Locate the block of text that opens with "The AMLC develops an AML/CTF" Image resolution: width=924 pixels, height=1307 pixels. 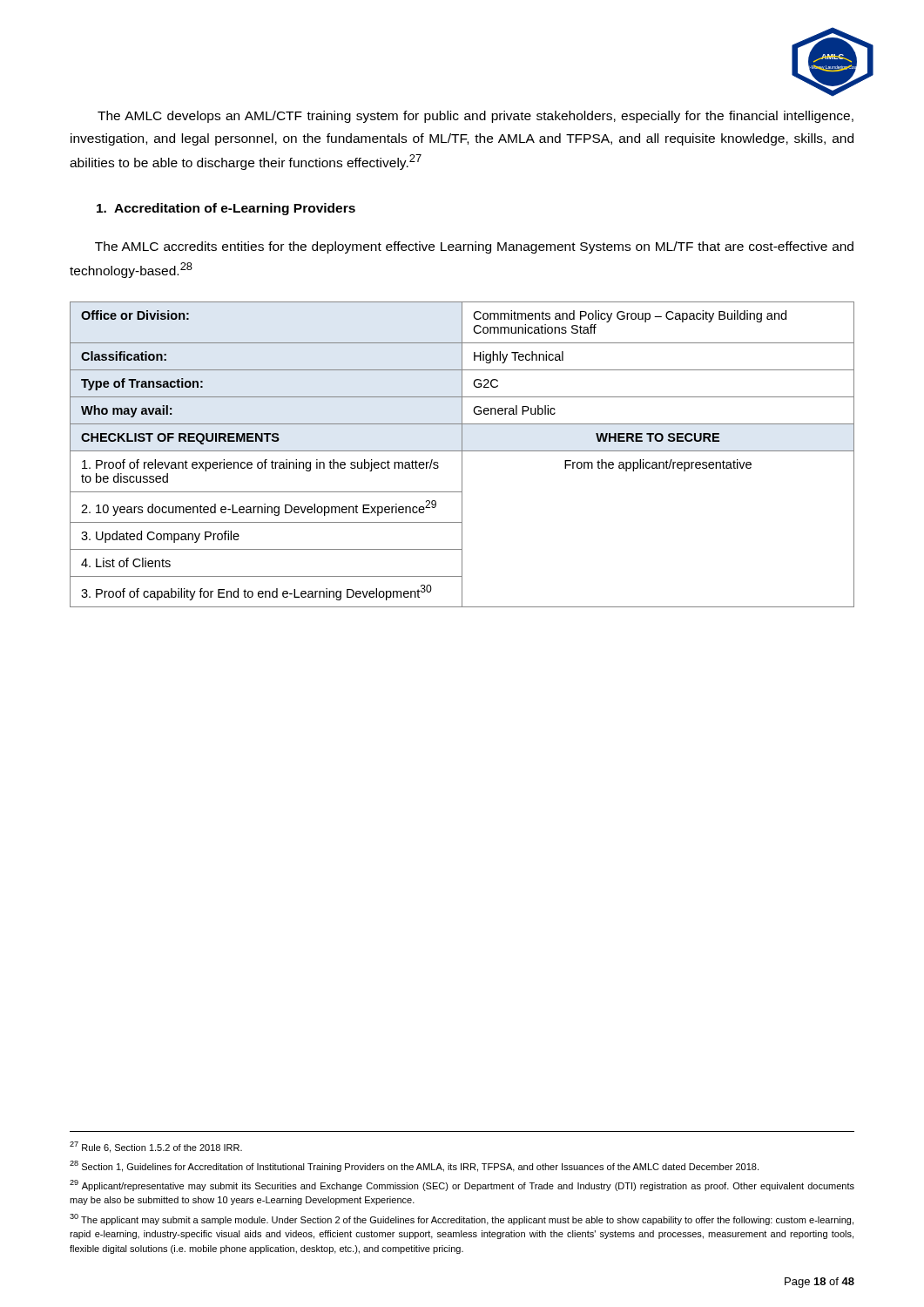coord(462,139)
